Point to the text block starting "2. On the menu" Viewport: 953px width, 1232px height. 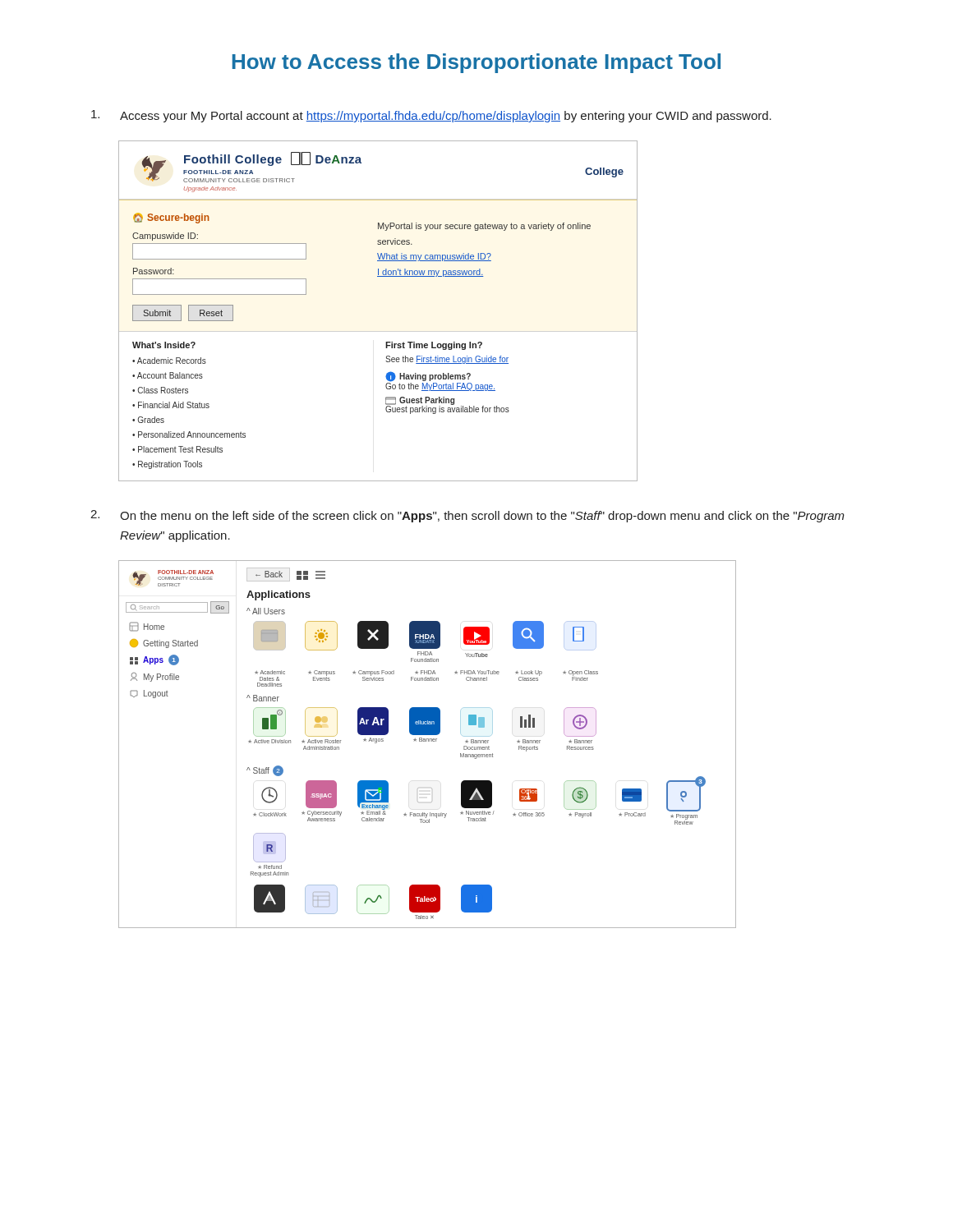[485, 526]
